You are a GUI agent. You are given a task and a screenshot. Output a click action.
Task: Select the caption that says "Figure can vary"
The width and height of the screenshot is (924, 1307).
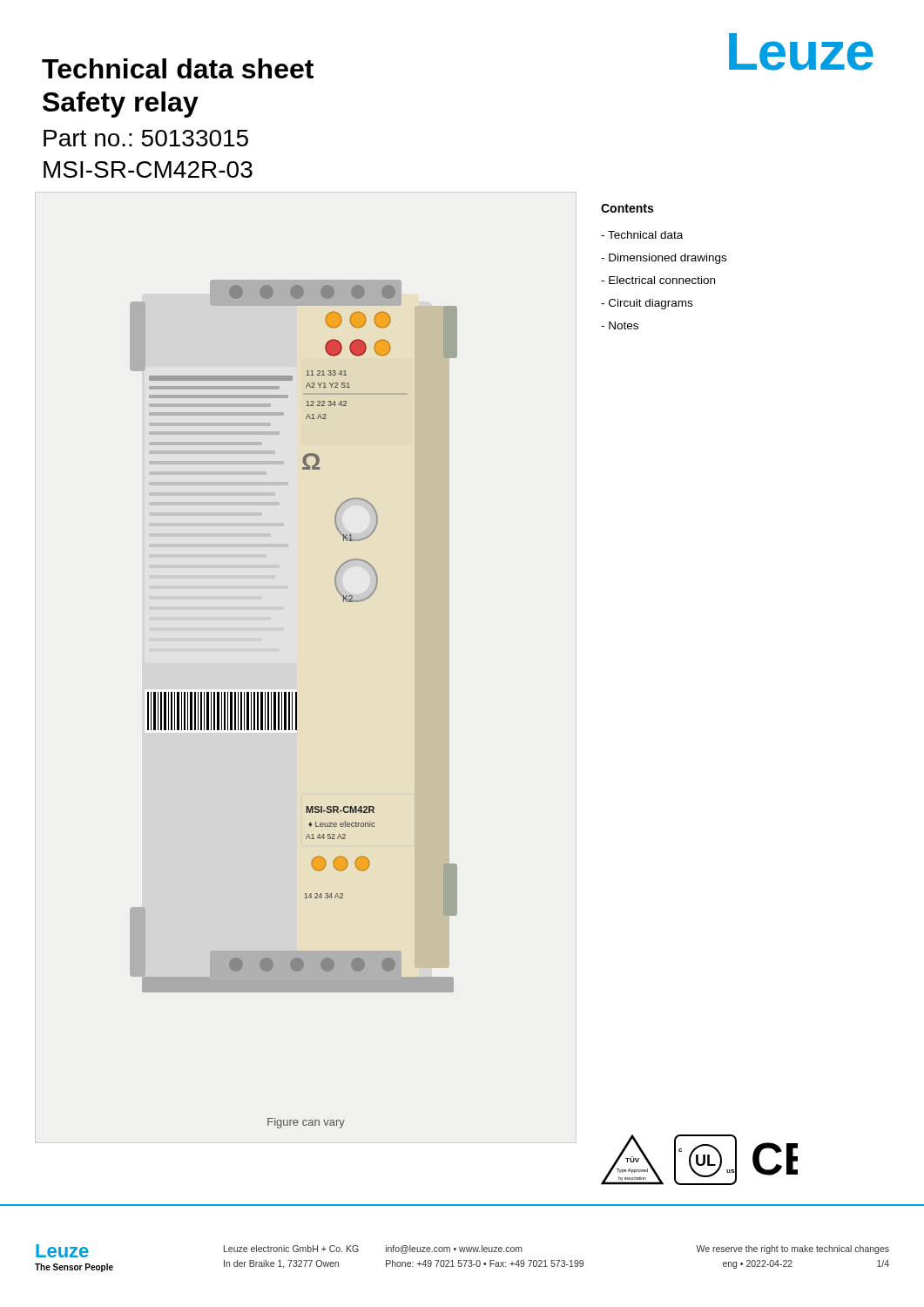(306, 1122)
